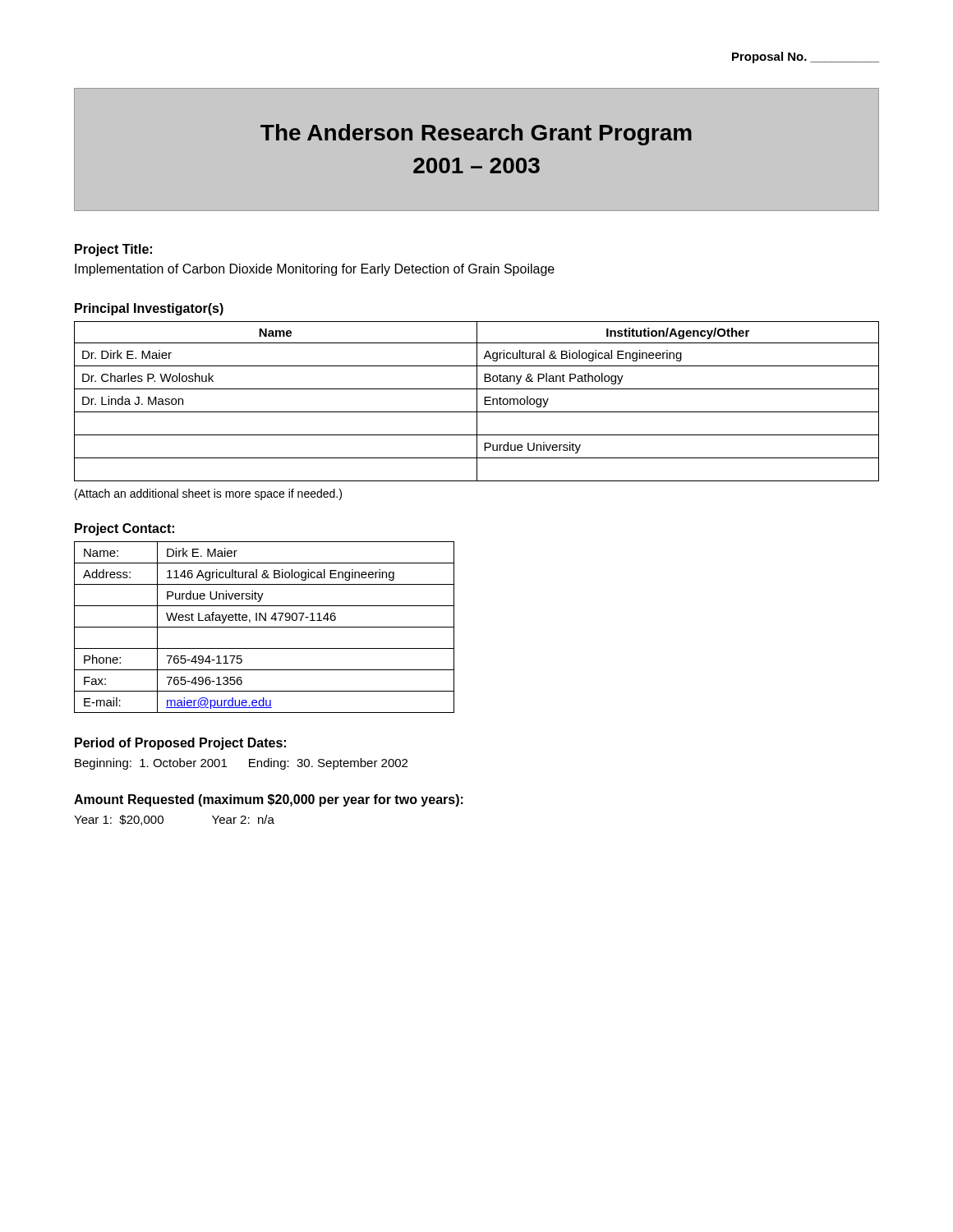Click on the block starting "Proposal No. __________"
This screenshot has height=1232, width=953.
805,56
